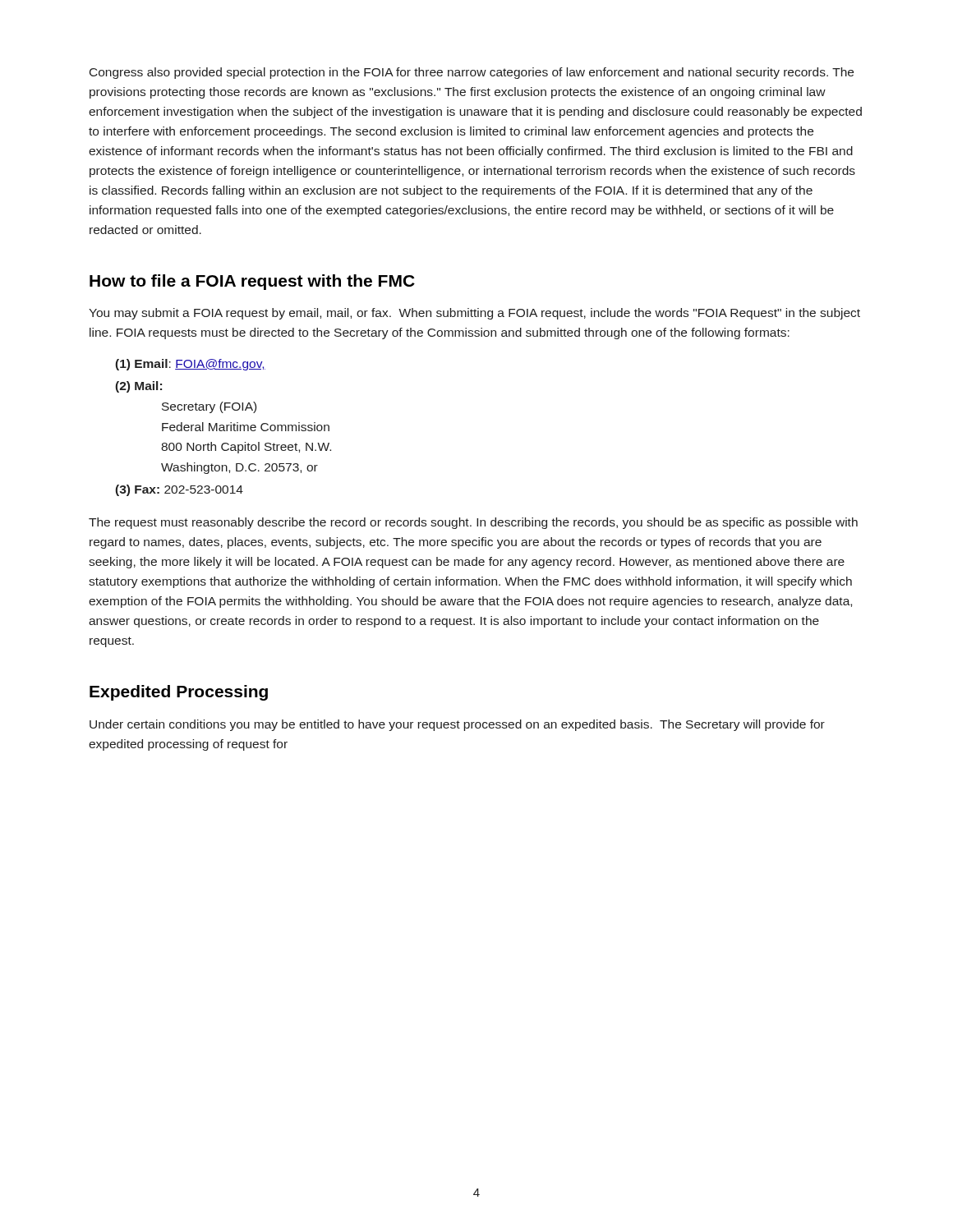Point to the text starting "You may submit a"
953x1232 pixels.
point(476,323)
